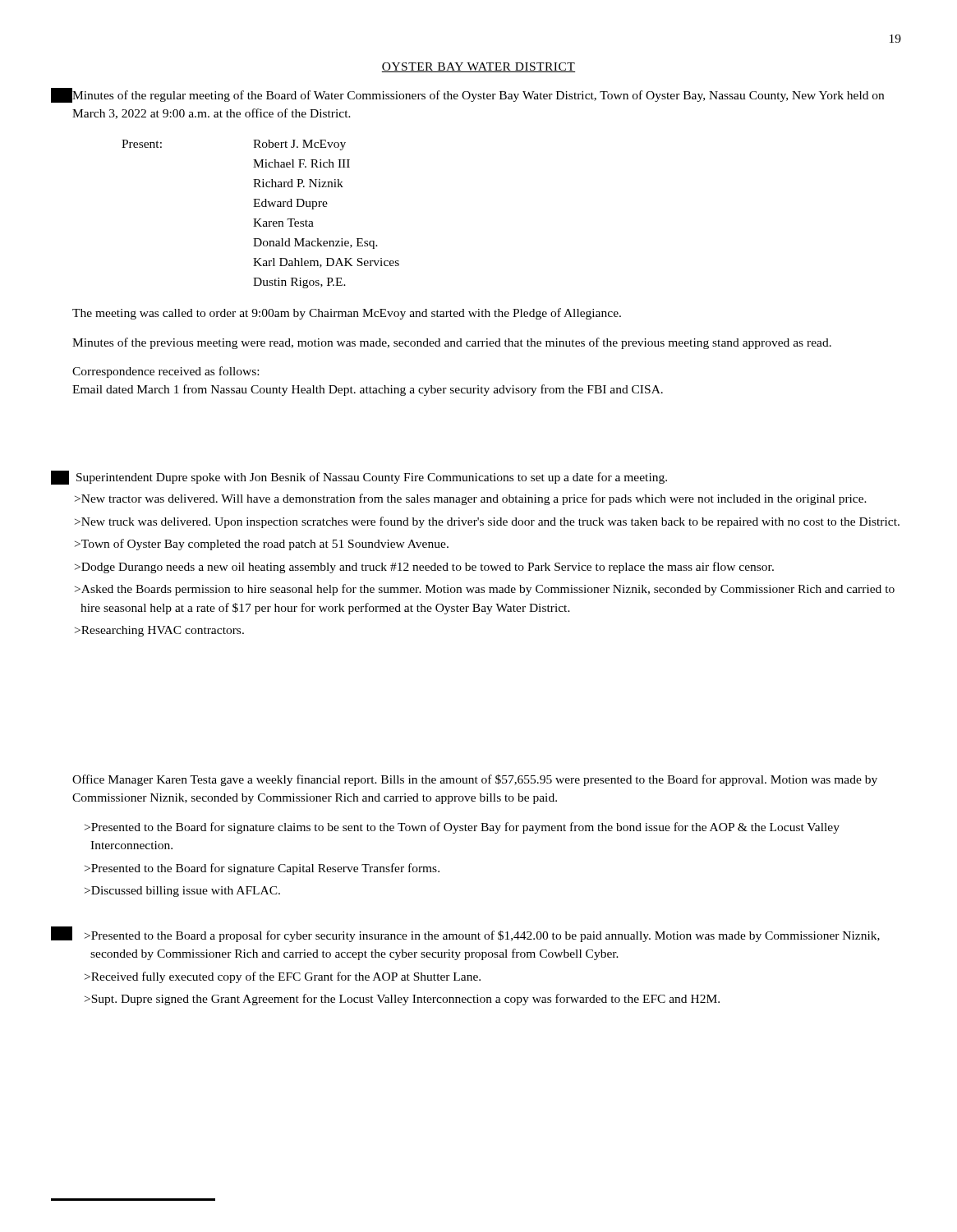Find the passage starting "Office Manager Karen Testa"
The height and width of the screenshot is (1232, 957).
click(475, 788)
